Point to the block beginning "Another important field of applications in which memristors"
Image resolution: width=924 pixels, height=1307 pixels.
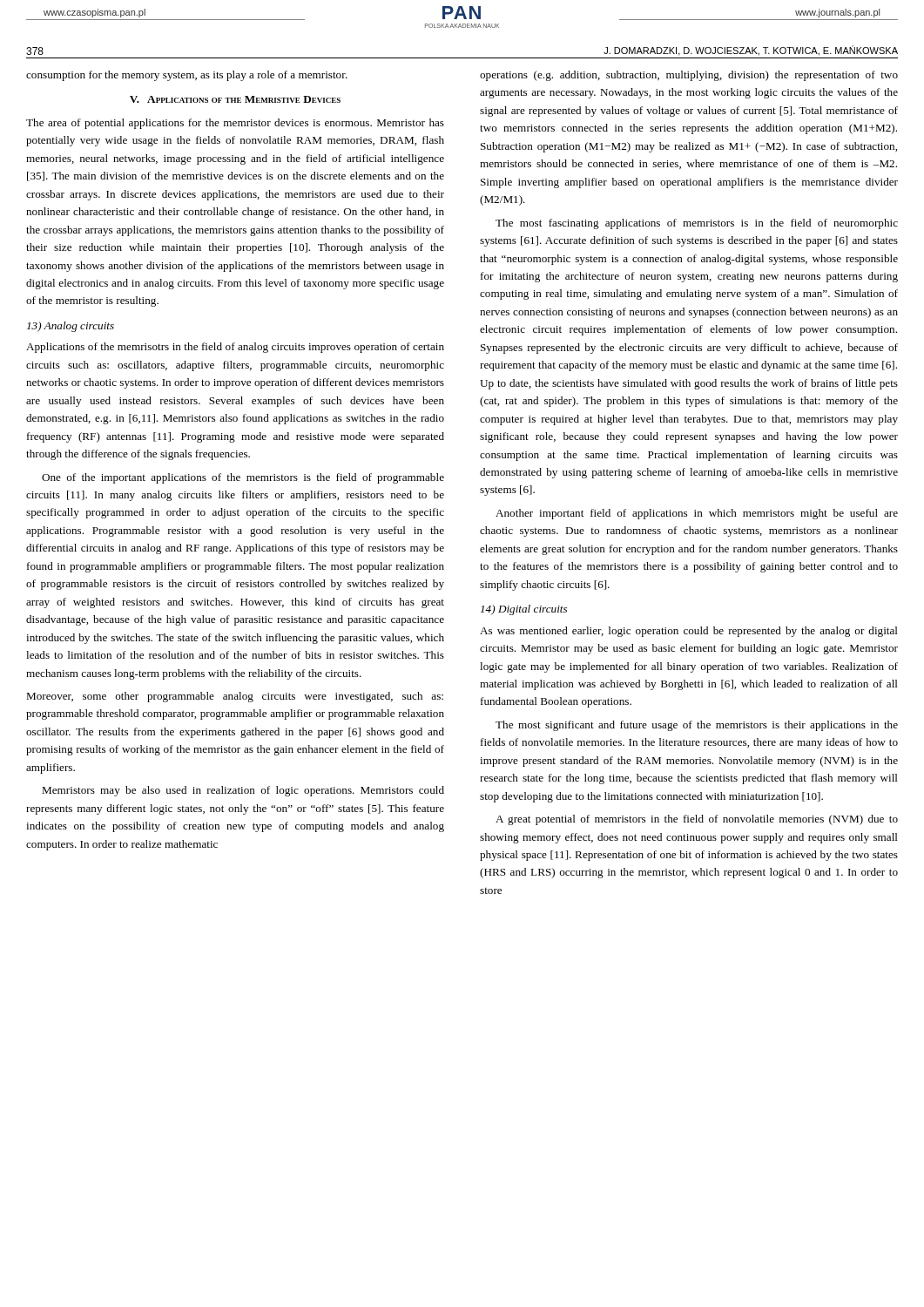689,549
